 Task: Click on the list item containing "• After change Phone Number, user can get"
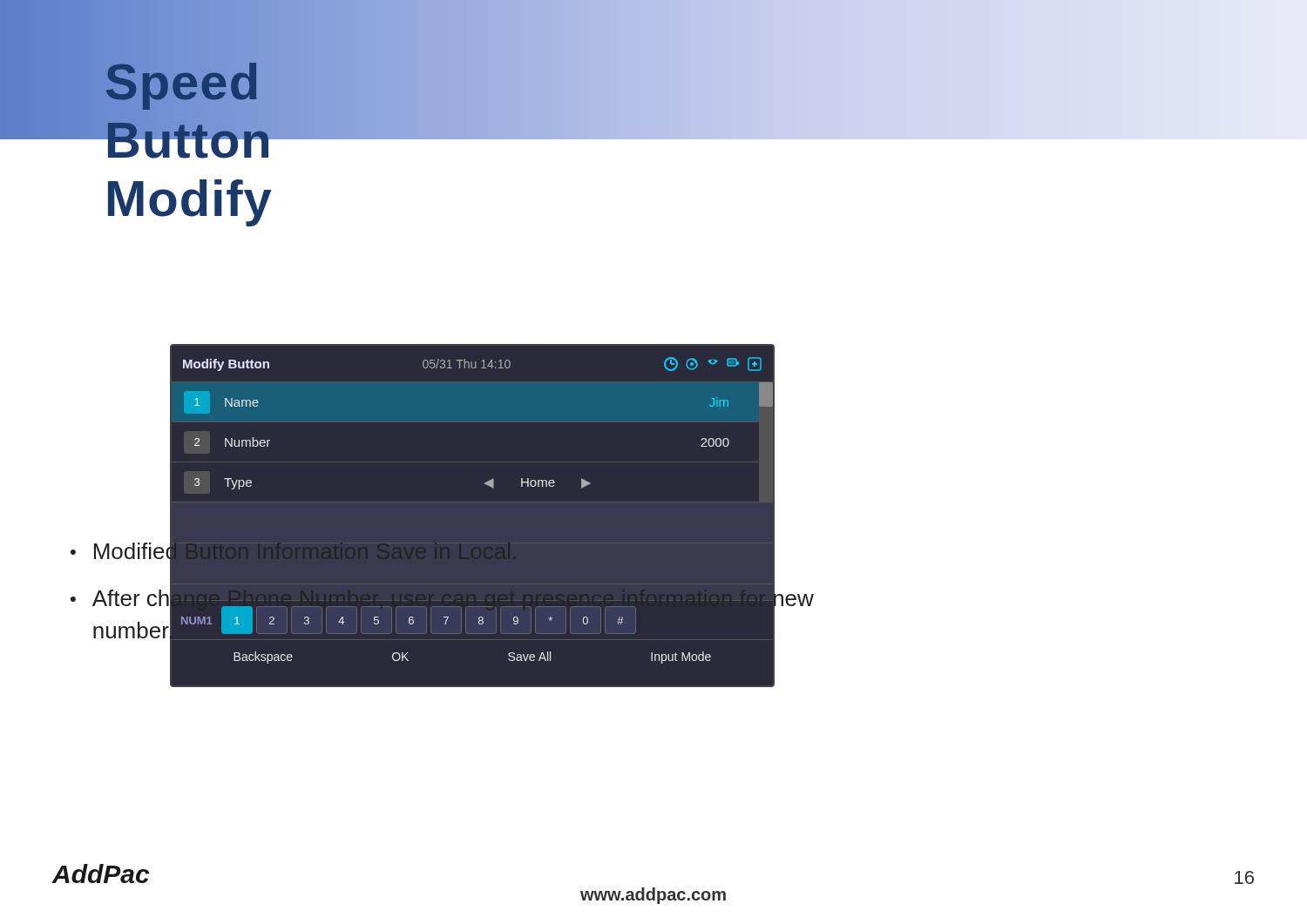pos(442,615)
